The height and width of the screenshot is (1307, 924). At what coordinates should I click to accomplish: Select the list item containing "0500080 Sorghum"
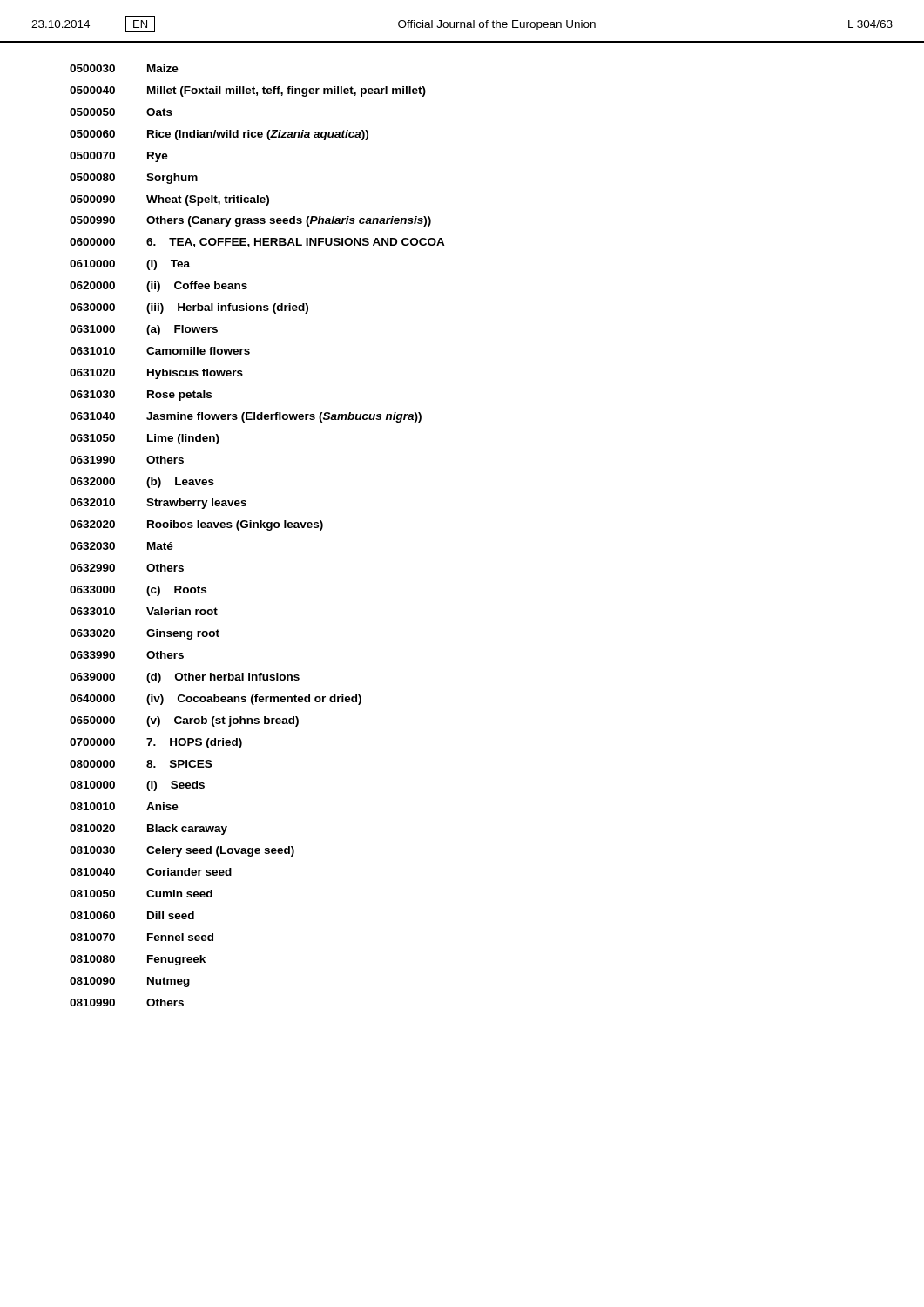[95, 178]
